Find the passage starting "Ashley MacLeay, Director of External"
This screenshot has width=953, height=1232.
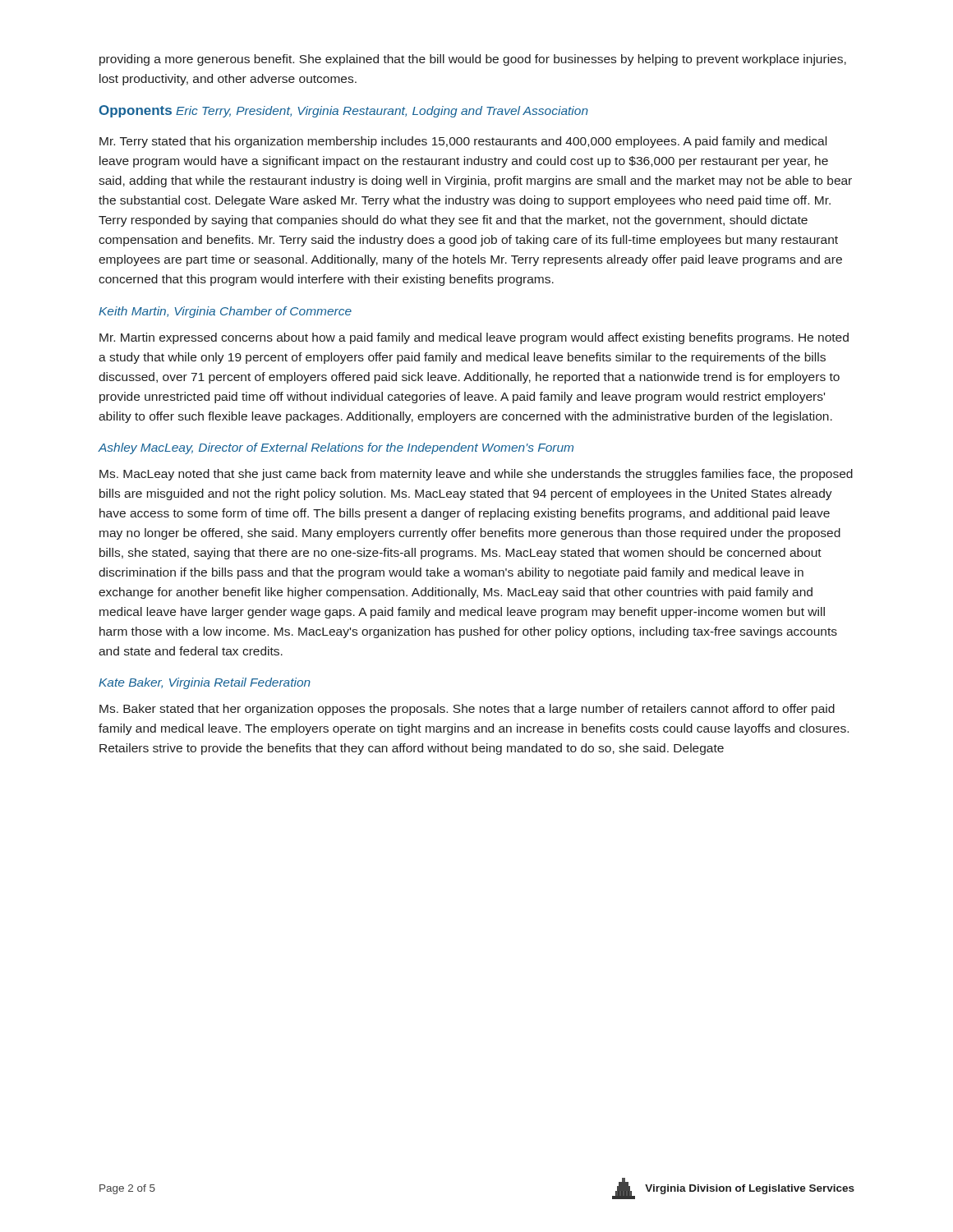tap(336, 447)
